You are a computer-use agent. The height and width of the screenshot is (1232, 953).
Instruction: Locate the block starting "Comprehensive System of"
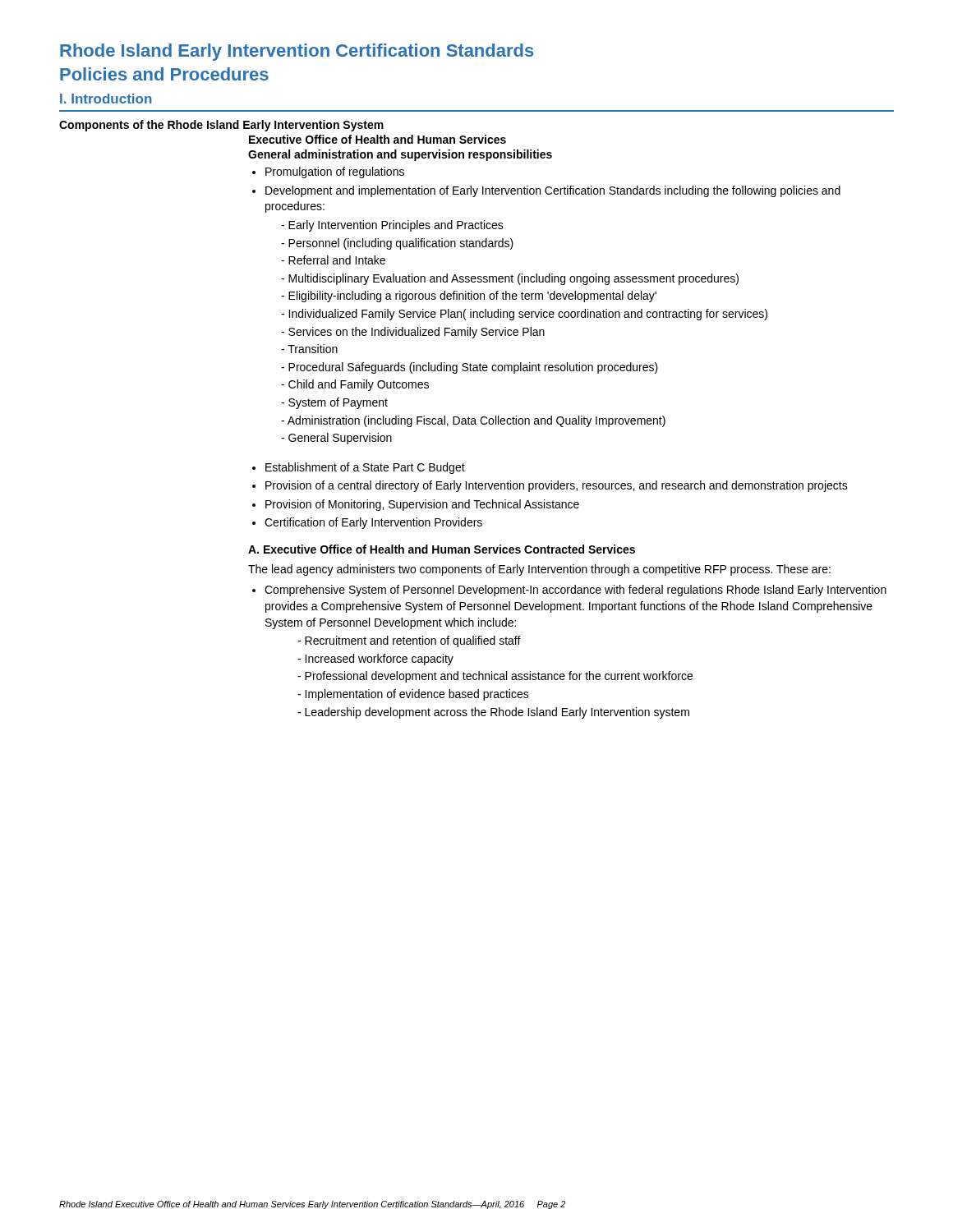tap(575, 591)
